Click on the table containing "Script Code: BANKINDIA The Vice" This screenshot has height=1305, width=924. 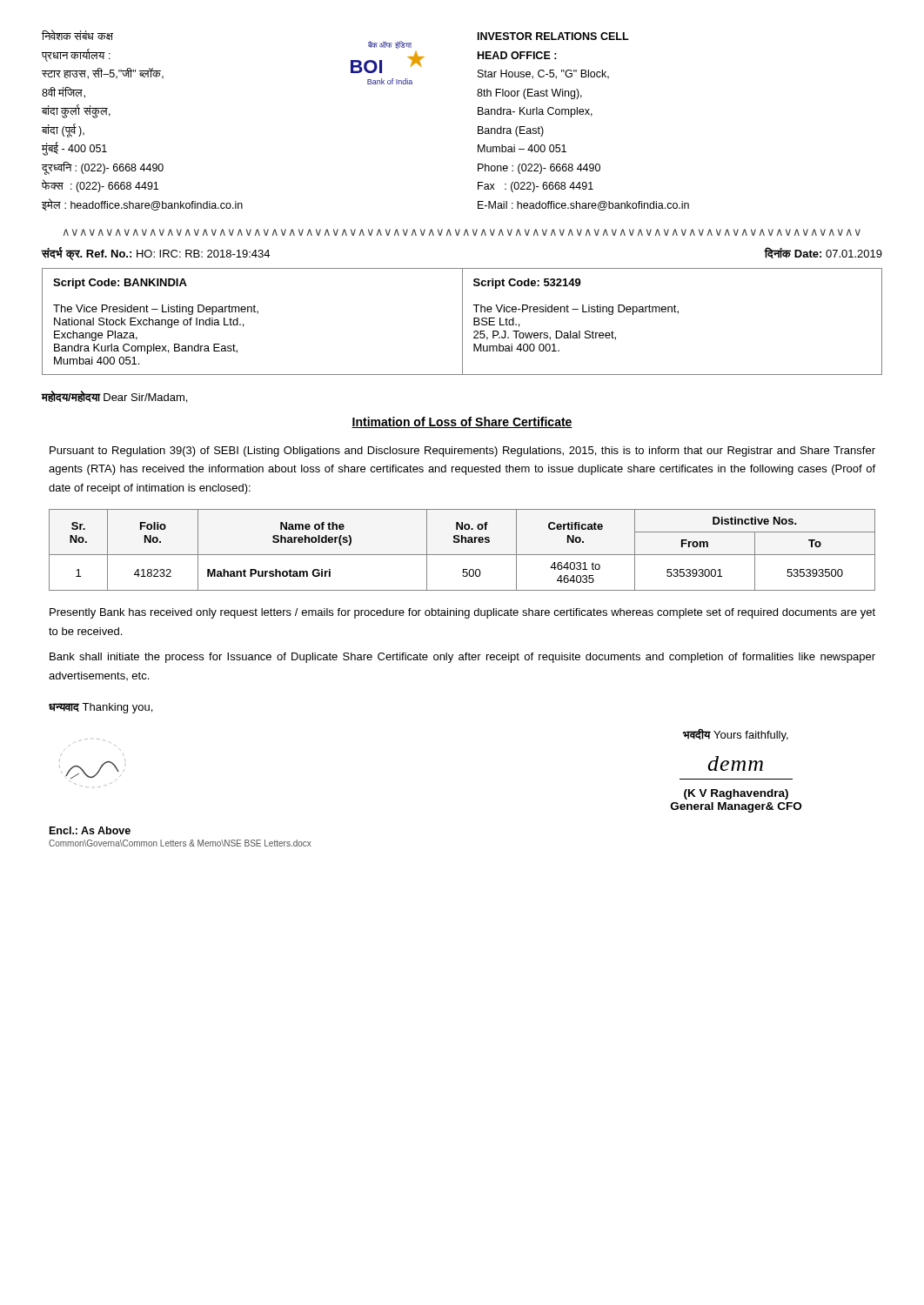click(462, 321)
